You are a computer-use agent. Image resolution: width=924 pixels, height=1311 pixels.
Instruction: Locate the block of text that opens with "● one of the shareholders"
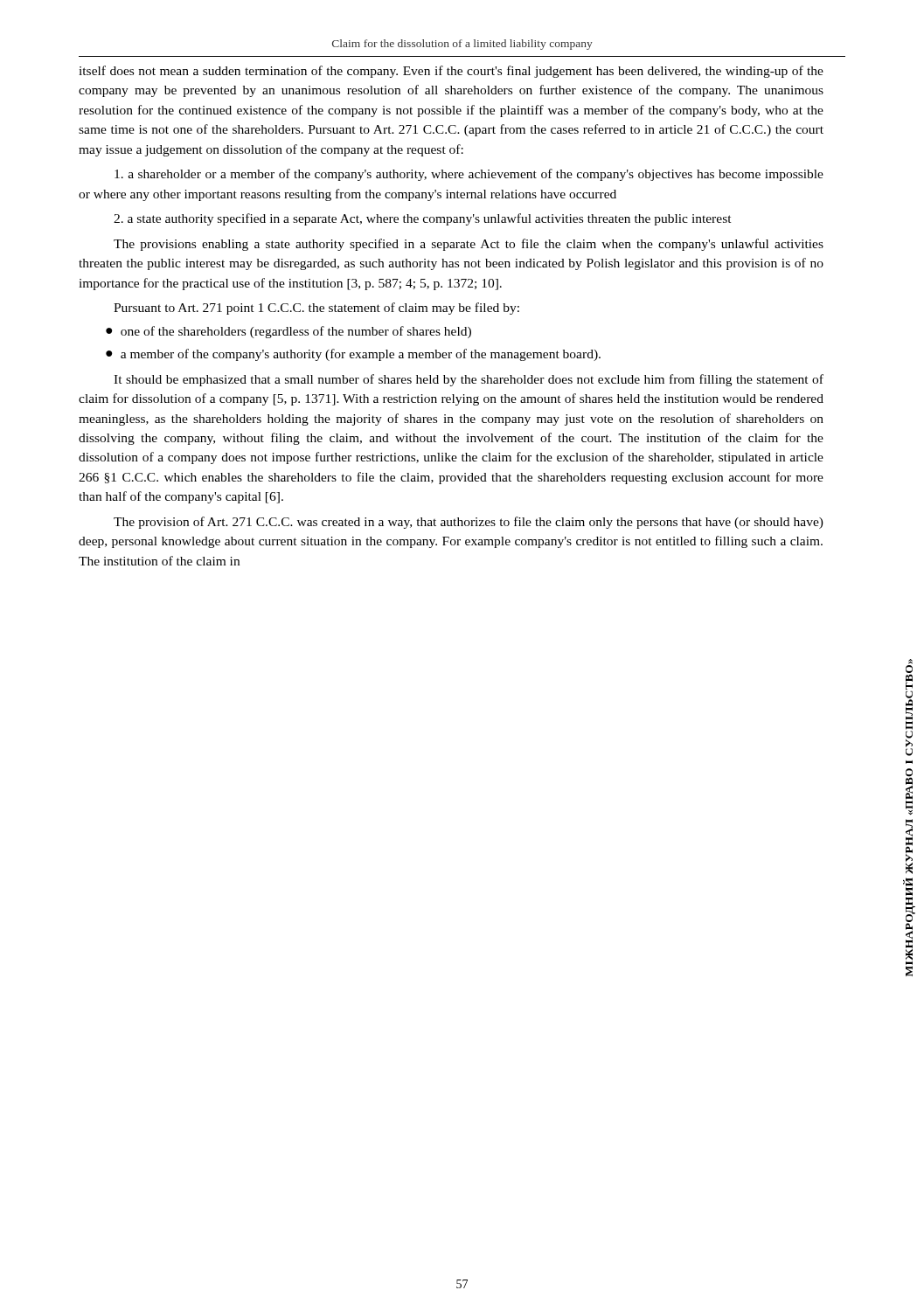(x=288, y=331)
